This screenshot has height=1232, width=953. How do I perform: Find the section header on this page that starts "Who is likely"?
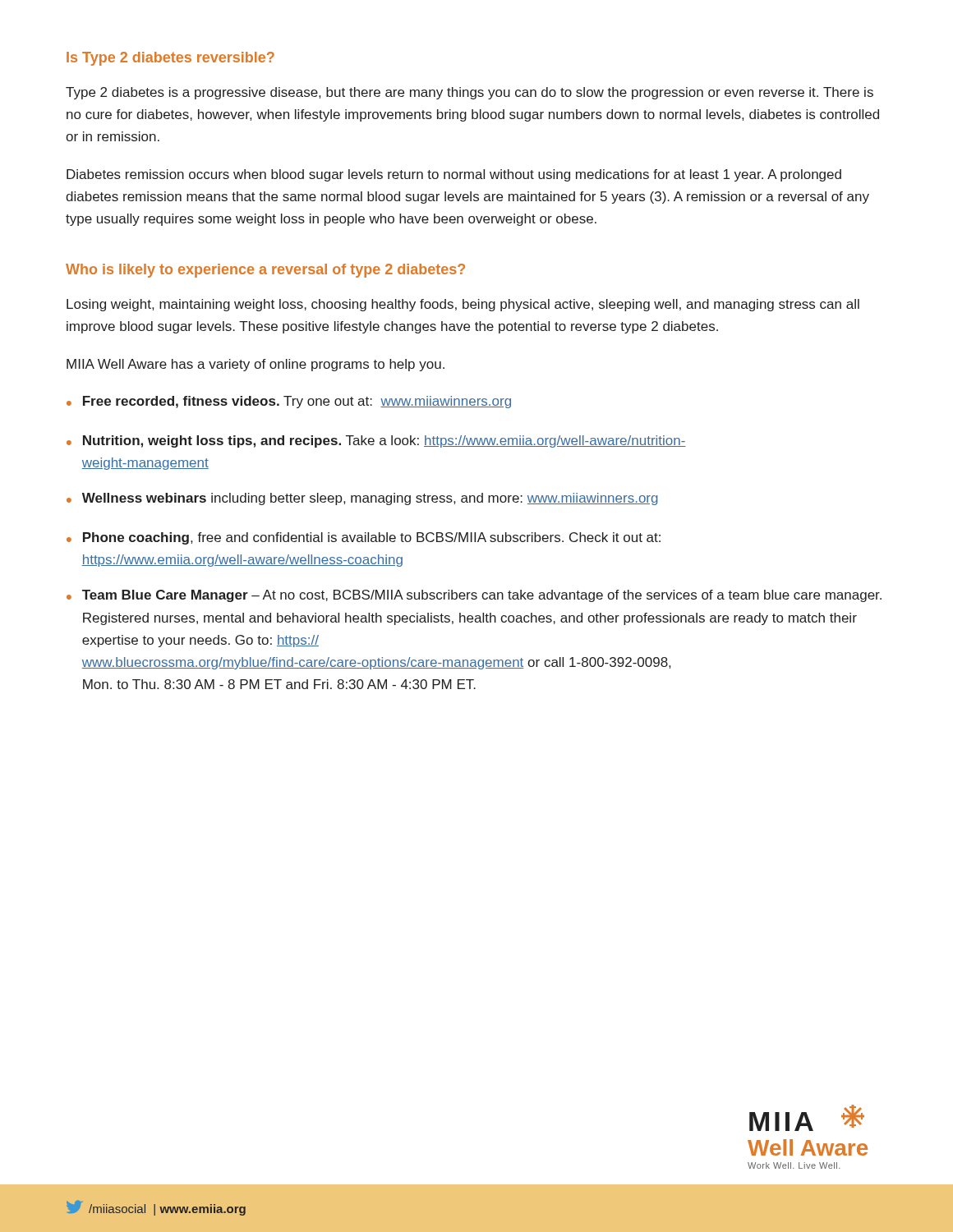pos(266,270)
